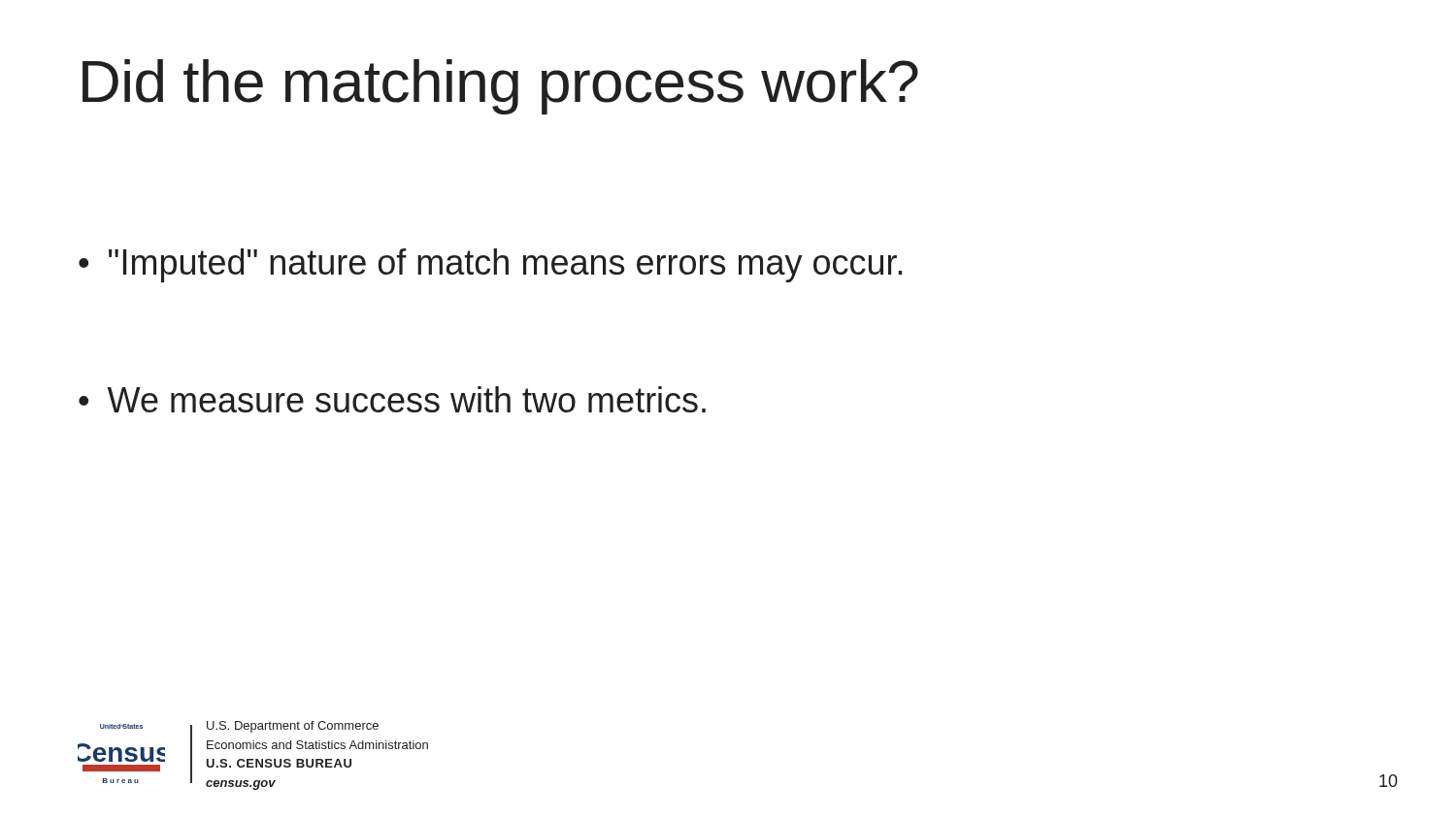The width and height of the screenshot is (1456, 819).
Task: Locate the text block starting "Did the matching process work?"
Action: tap(728, 81)
